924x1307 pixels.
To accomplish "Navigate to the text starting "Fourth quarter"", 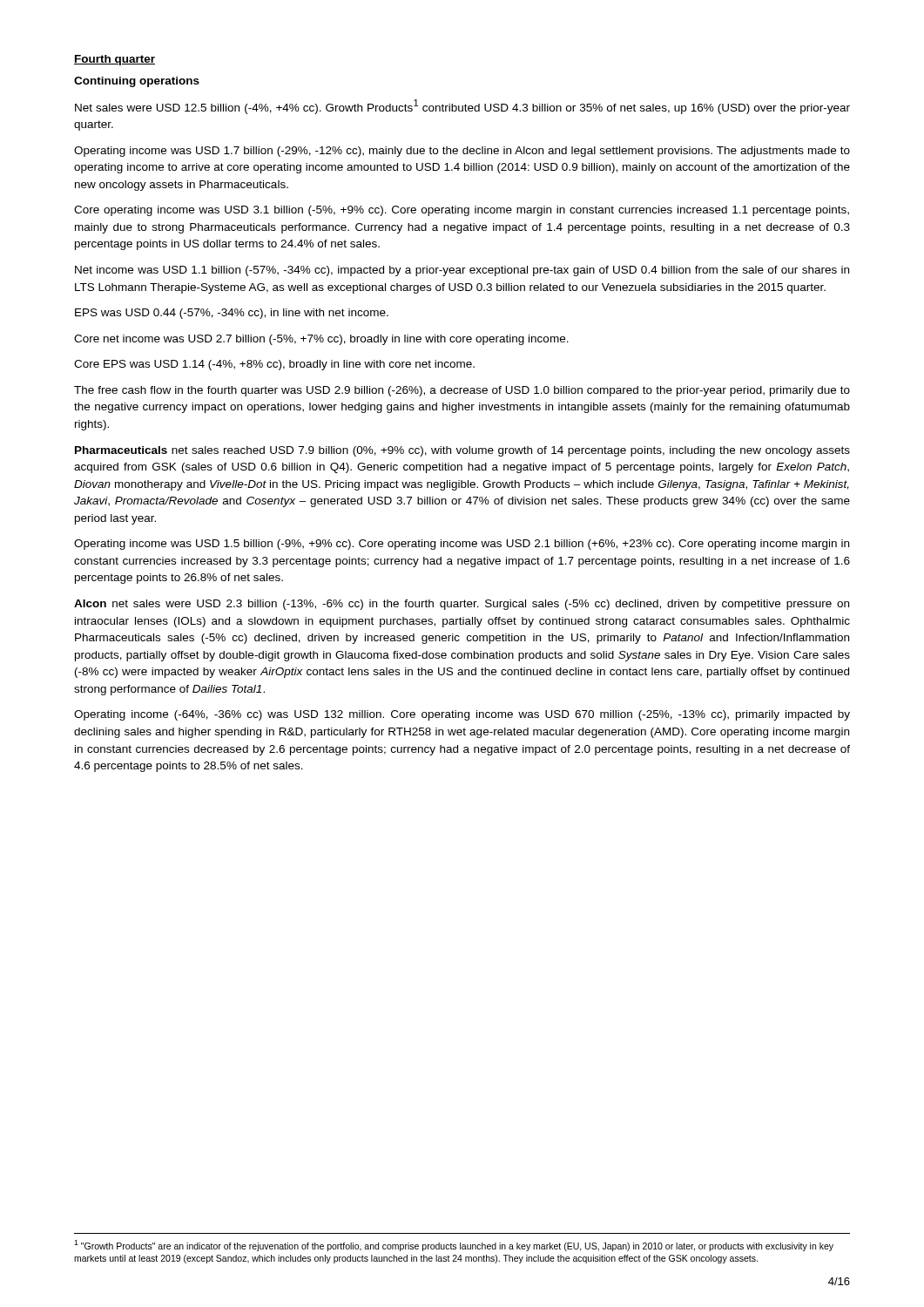I will point(115,59).
